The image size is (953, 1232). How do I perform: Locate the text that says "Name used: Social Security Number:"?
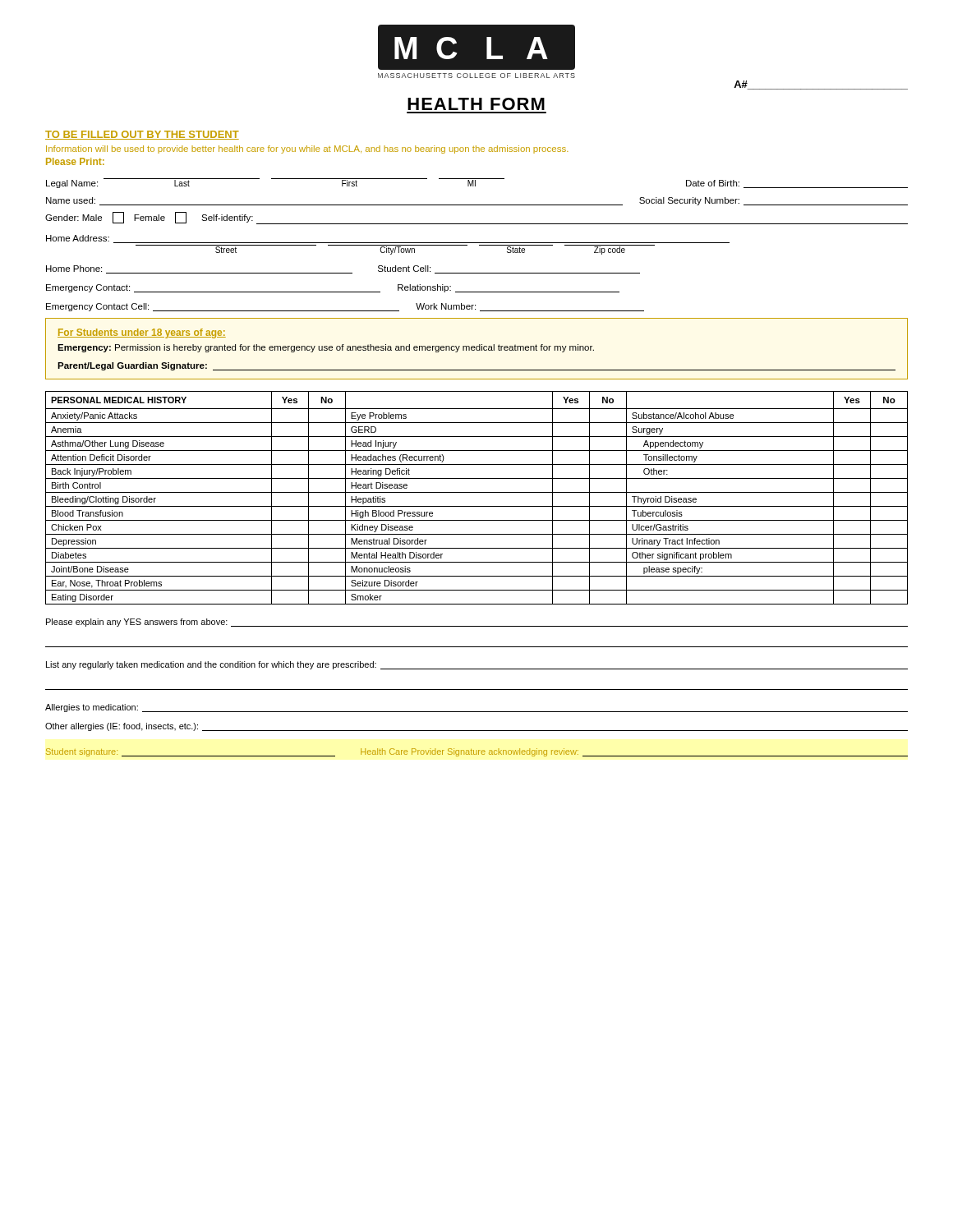(476, 198)
